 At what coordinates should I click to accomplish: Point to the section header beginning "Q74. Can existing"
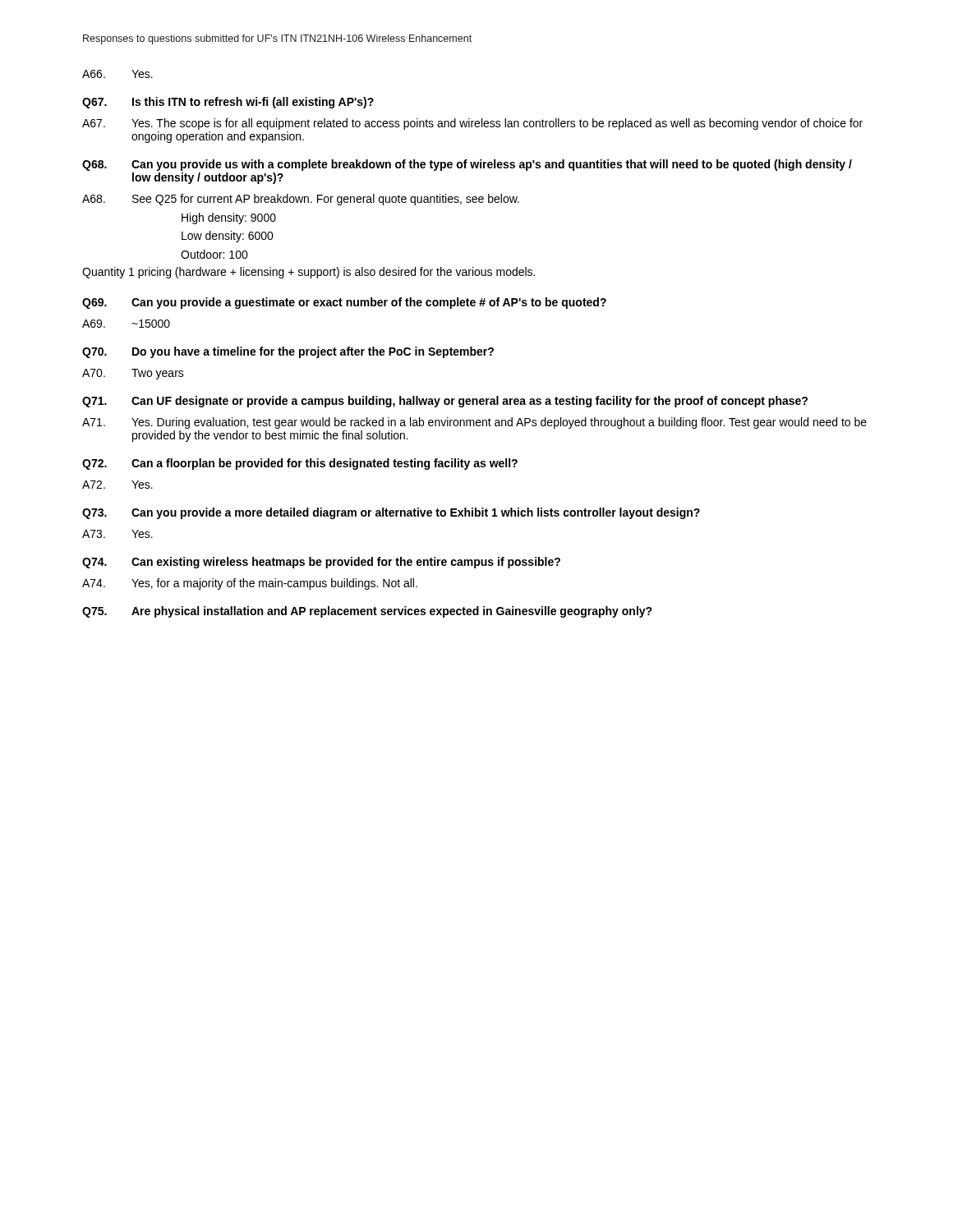pos(476,562)
